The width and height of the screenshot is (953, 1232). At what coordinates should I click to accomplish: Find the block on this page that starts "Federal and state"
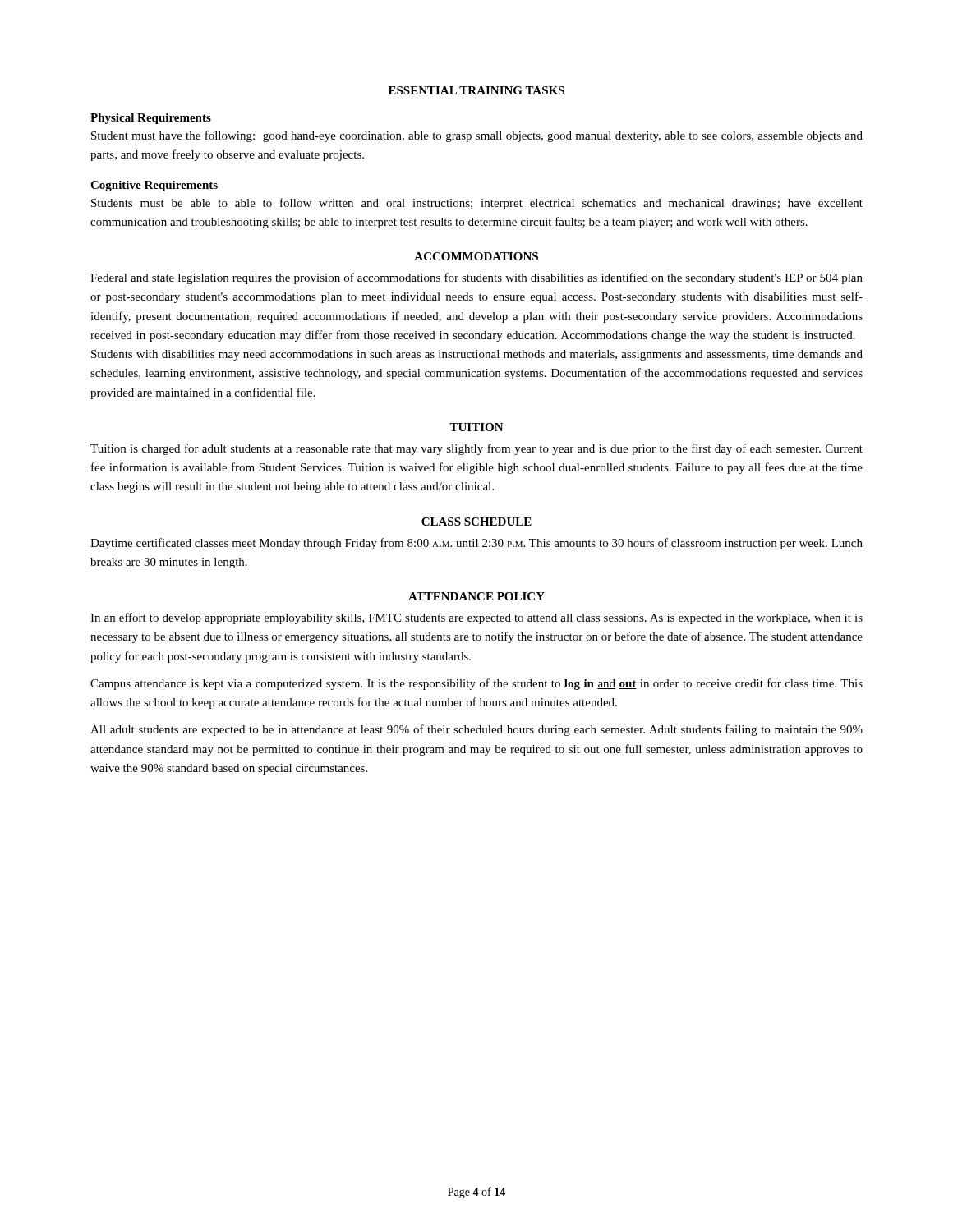pos(476,335)
